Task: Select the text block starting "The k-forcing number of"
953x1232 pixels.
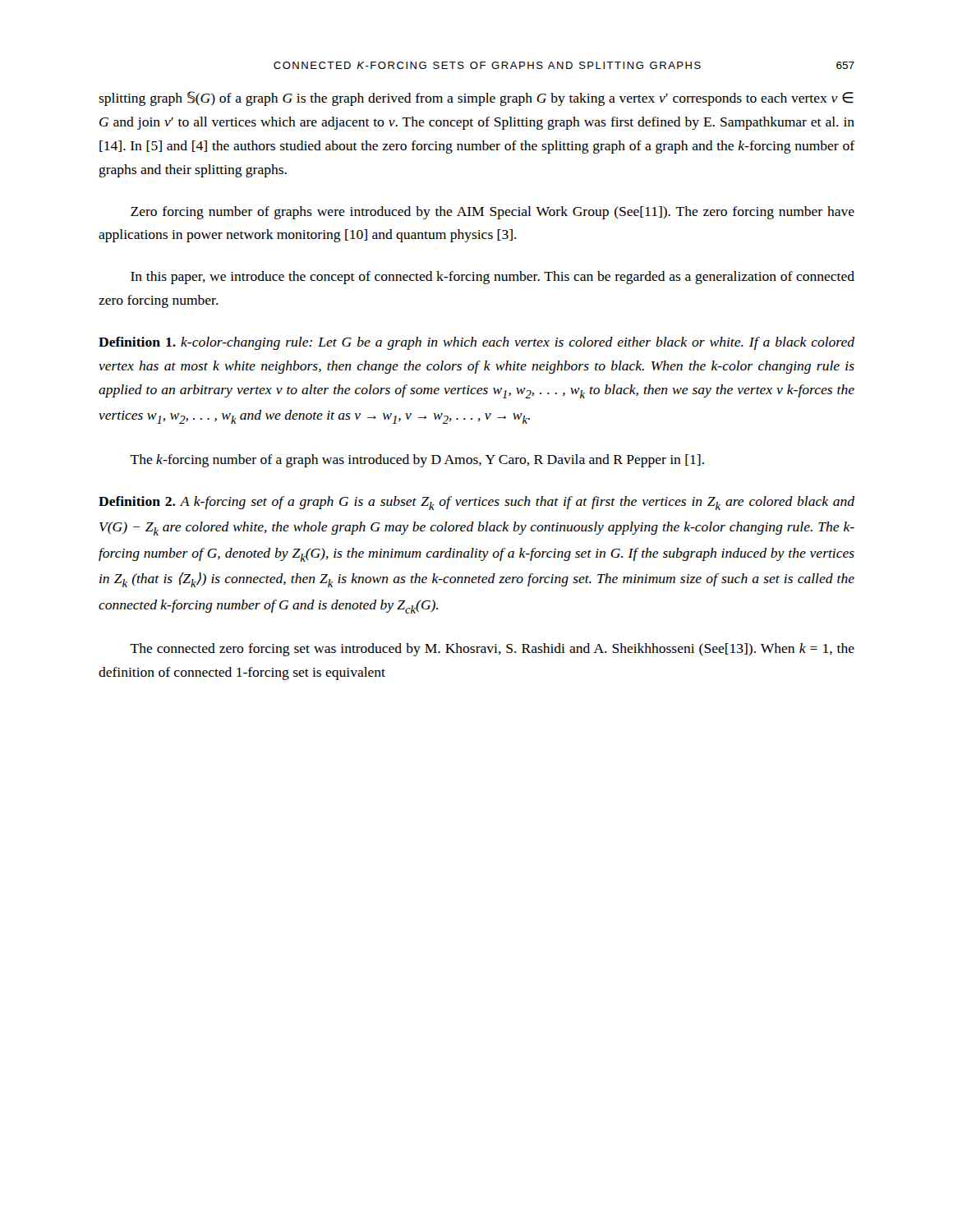Action: point(476,459)
